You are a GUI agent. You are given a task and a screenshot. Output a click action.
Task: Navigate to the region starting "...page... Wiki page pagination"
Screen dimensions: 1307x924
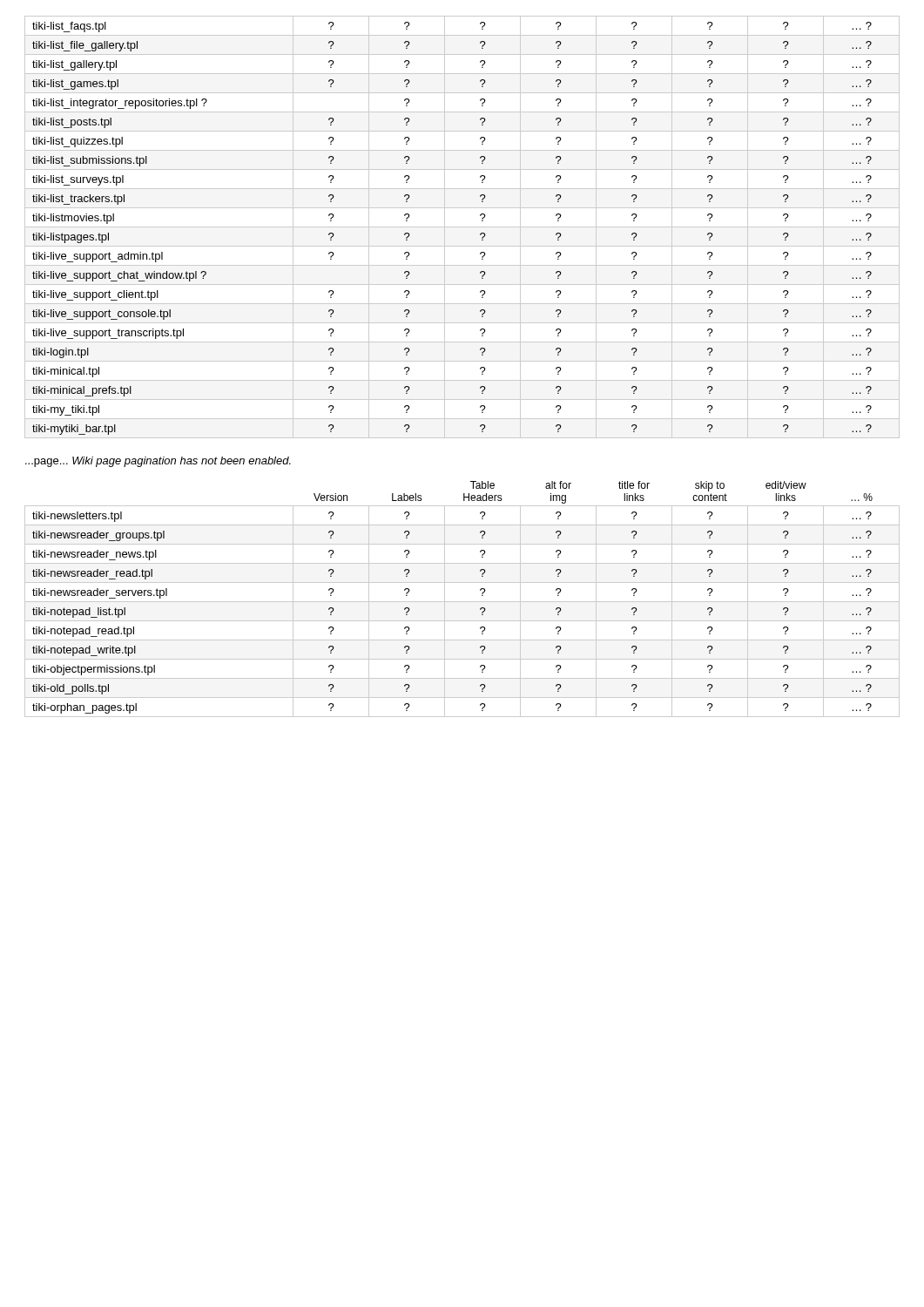[158, 460]
